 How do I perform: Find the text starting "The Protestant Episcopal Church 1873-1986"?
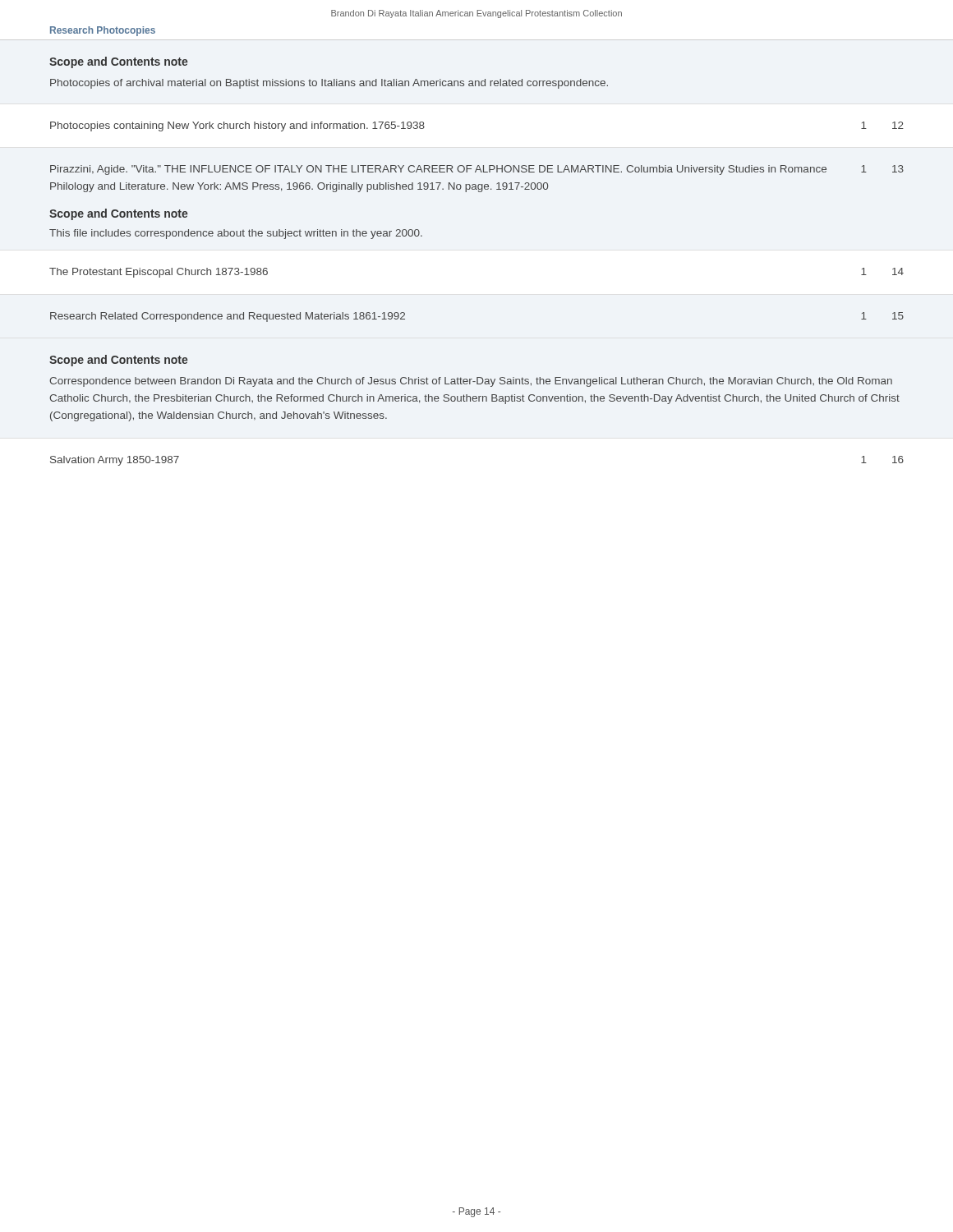[159, 272]
